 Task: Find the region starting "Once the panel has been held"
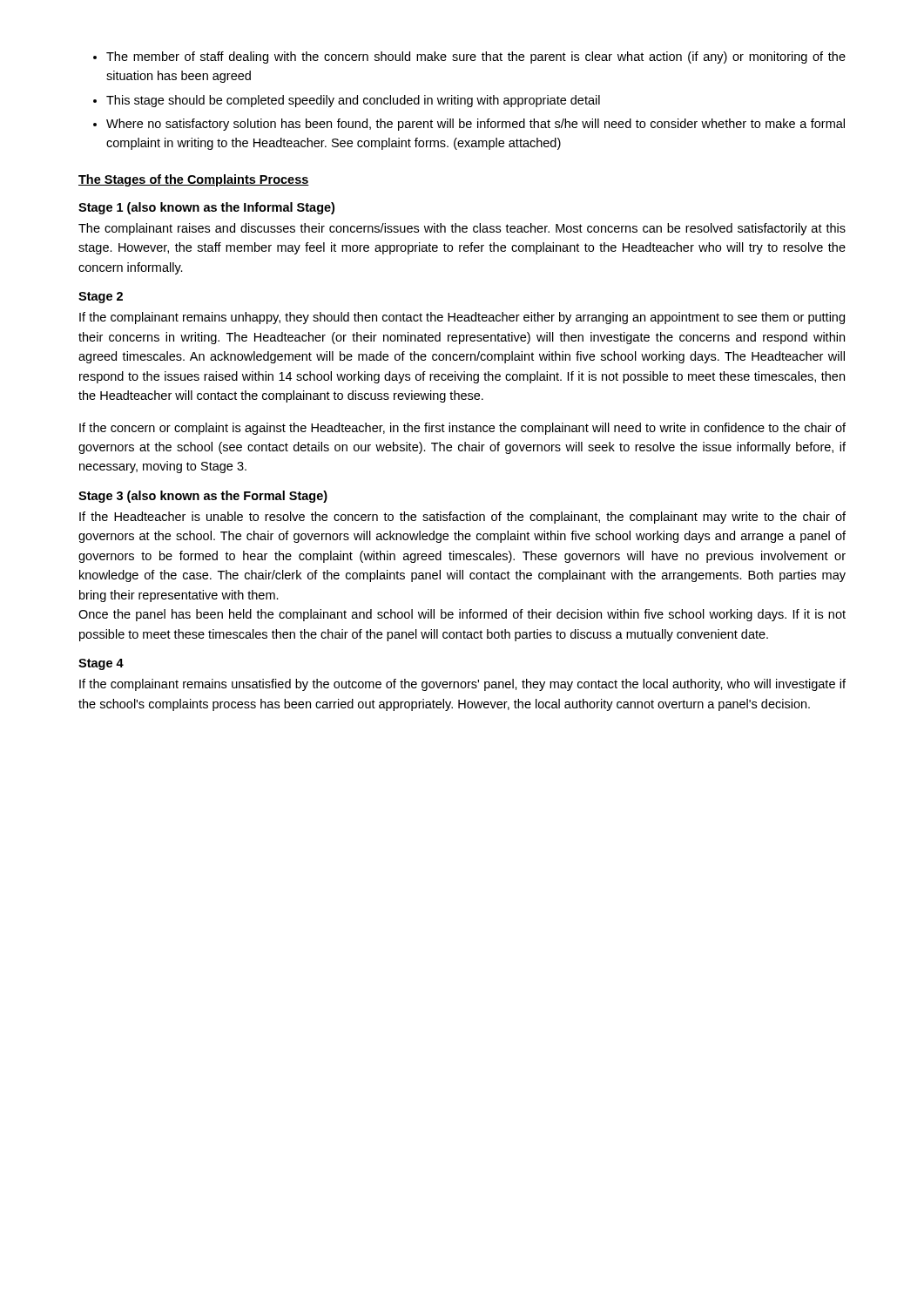point(462,624)
